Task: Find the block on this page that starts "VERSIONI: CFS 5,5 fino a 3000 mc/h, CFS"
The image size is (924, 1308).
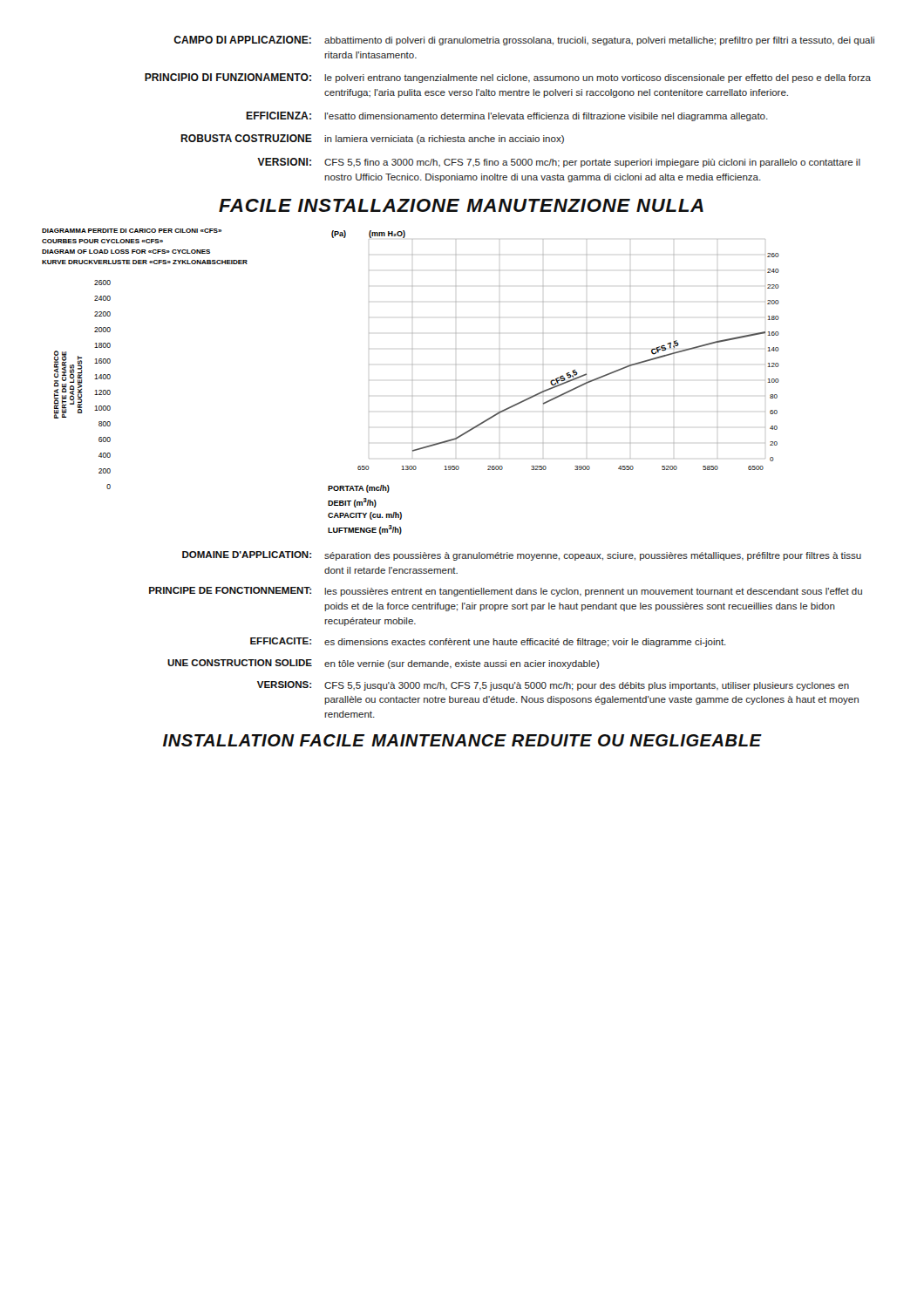Action: pyautogui.click(x=462, y=170)
